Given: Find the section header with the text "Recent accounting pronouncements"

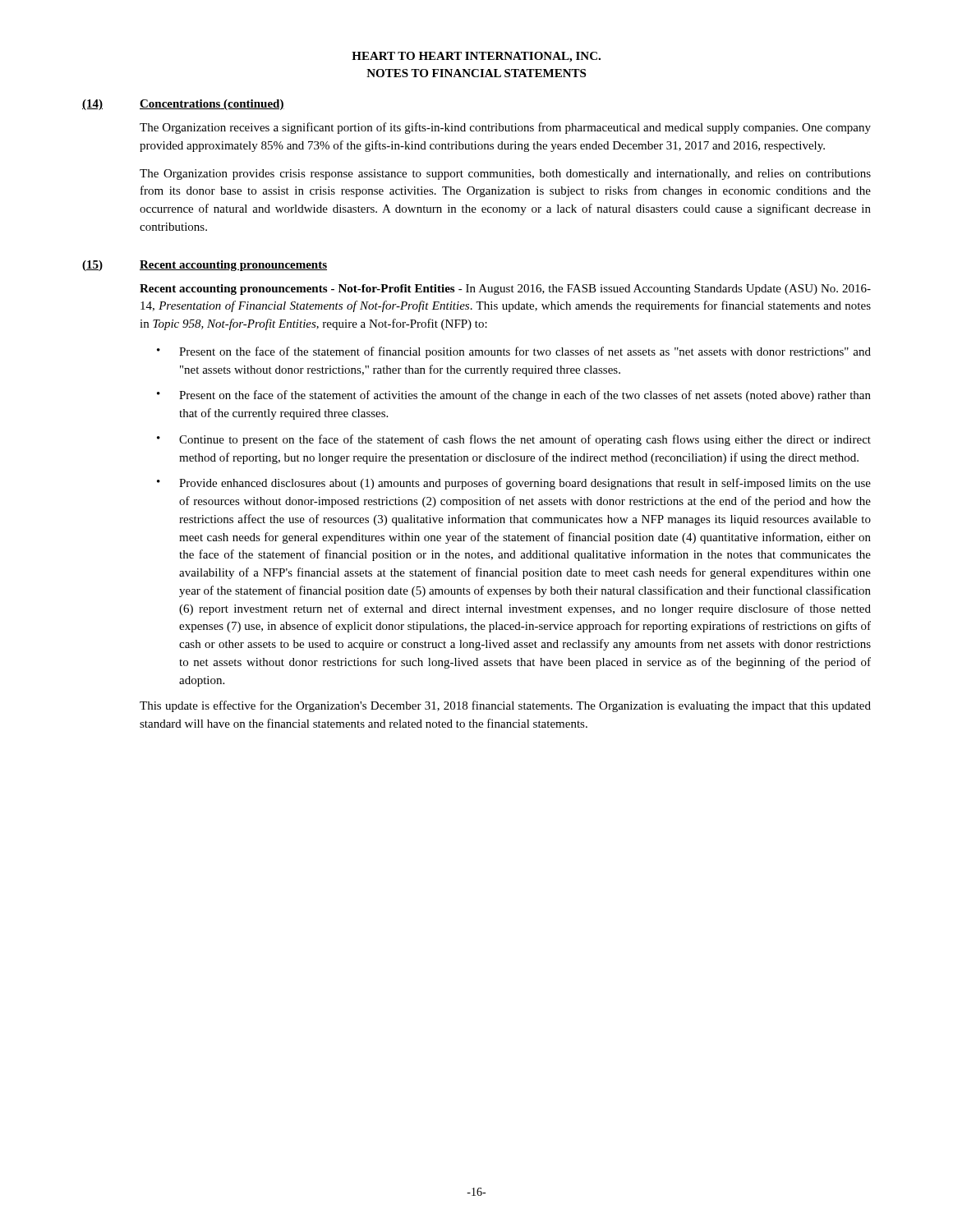Looking at the screenshot, I should [x=233, y=264].
